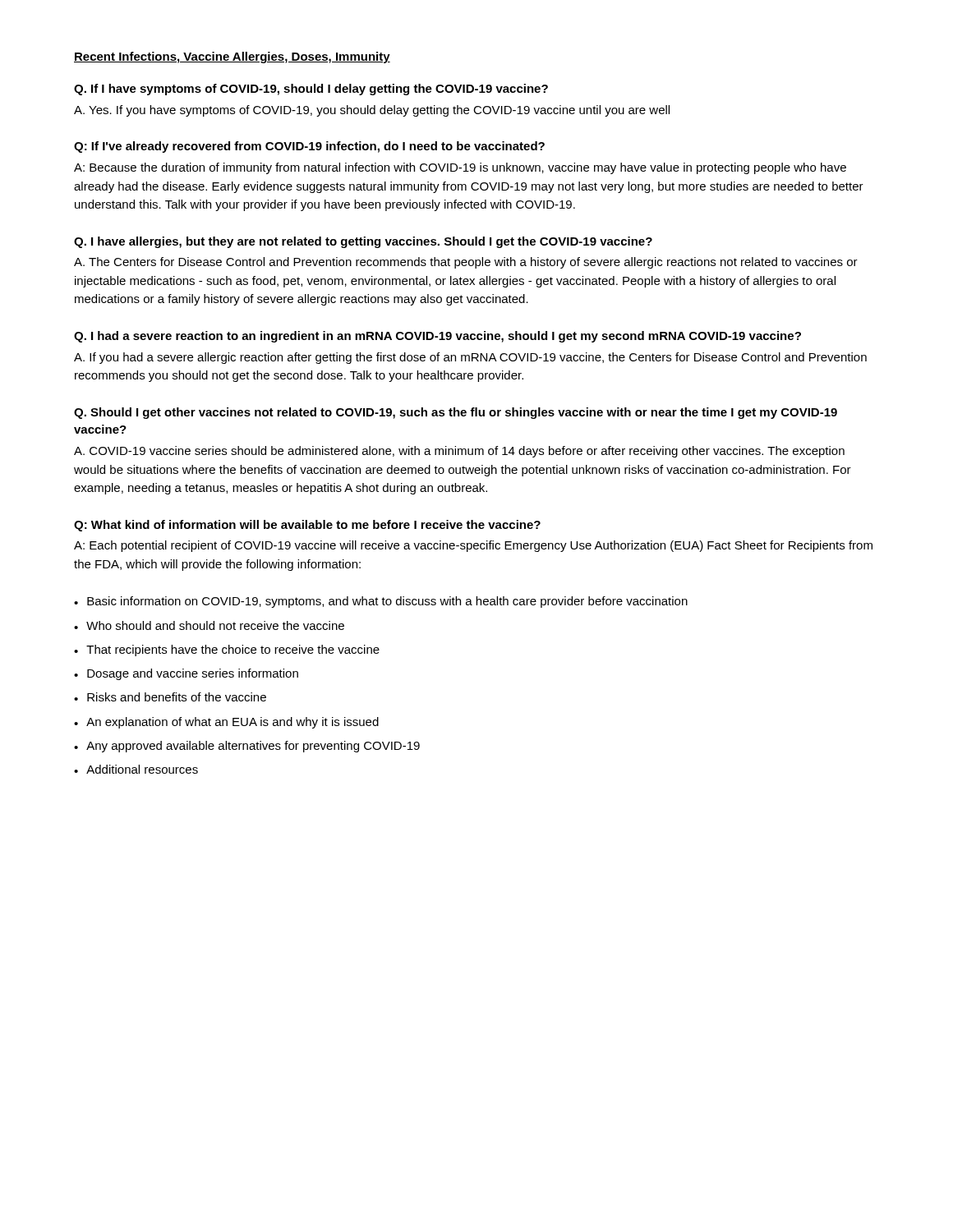Image resolution: width=953 pixels, height=1232 pixels.
Task: Locate the block of text that opens with "• Basic information on COVID-19, symptoms, and what"
Action: click(x=381, y=602)
